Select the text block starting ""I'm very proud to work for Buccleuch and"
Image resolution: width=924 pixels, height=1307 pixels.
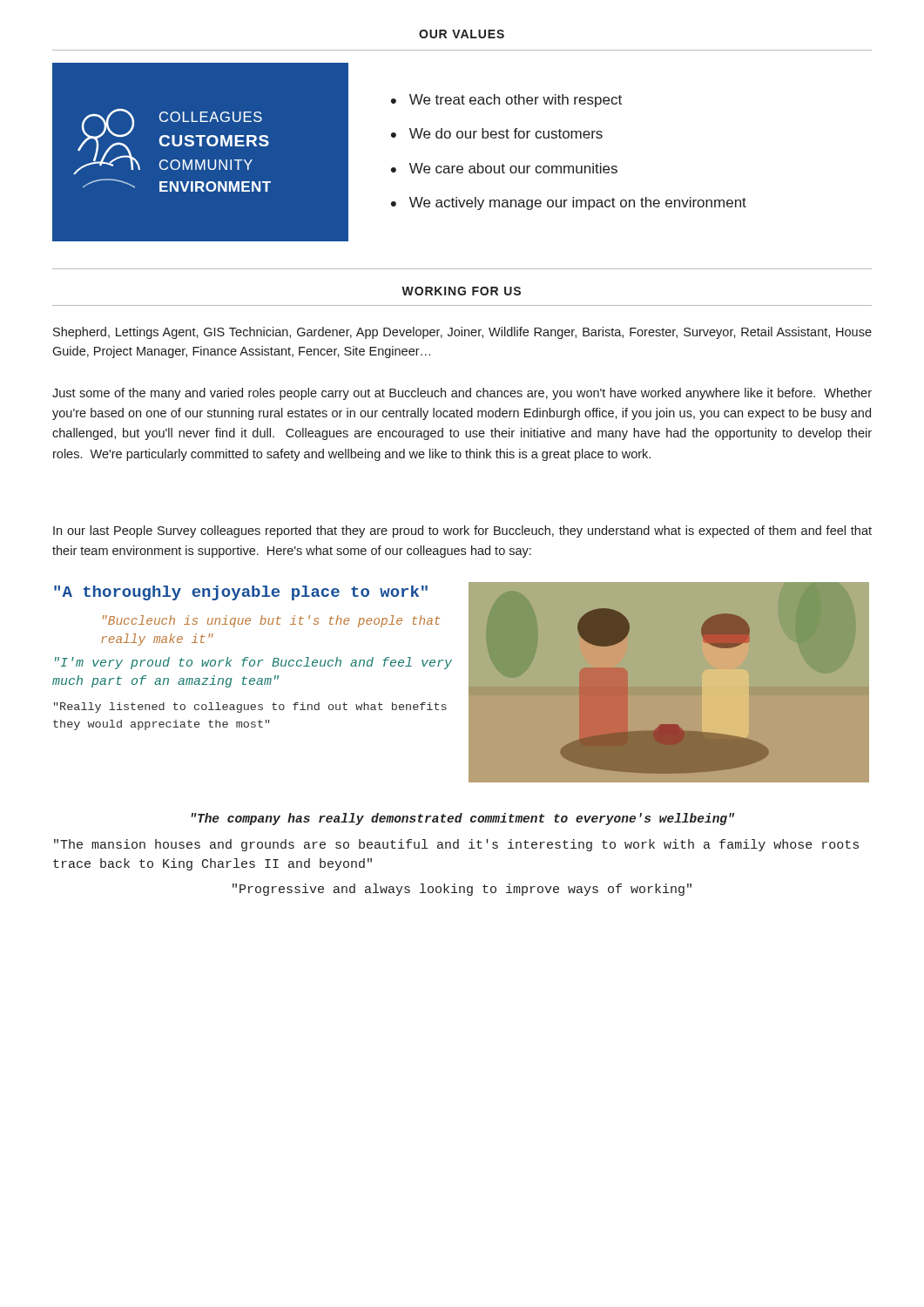(252, 673)
